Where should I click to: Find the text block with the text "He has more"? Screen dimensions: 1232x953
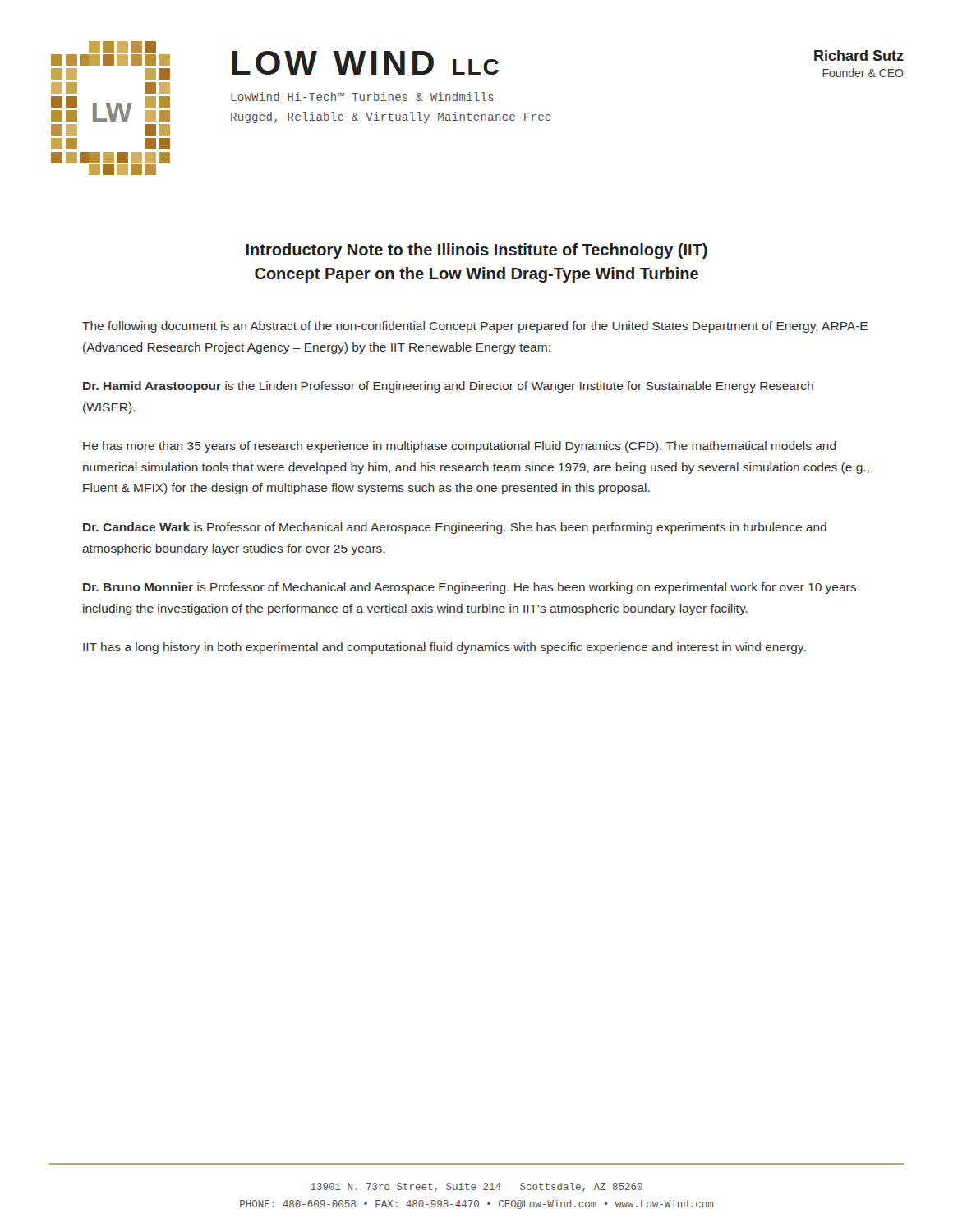coord(476,467)
